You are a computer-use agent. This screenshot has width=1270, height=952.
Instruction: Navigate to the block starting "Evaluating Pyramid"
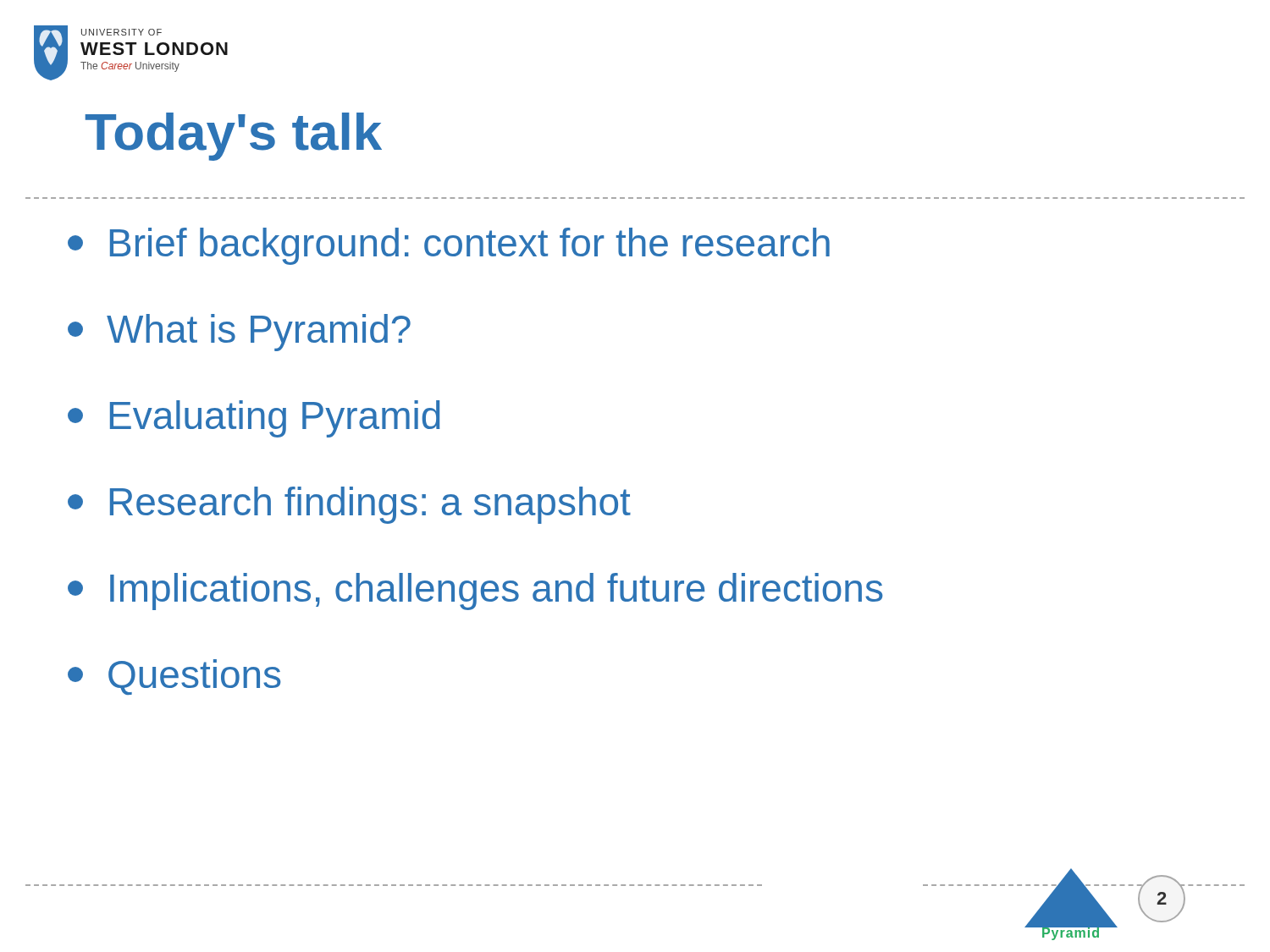click(255, 415)
